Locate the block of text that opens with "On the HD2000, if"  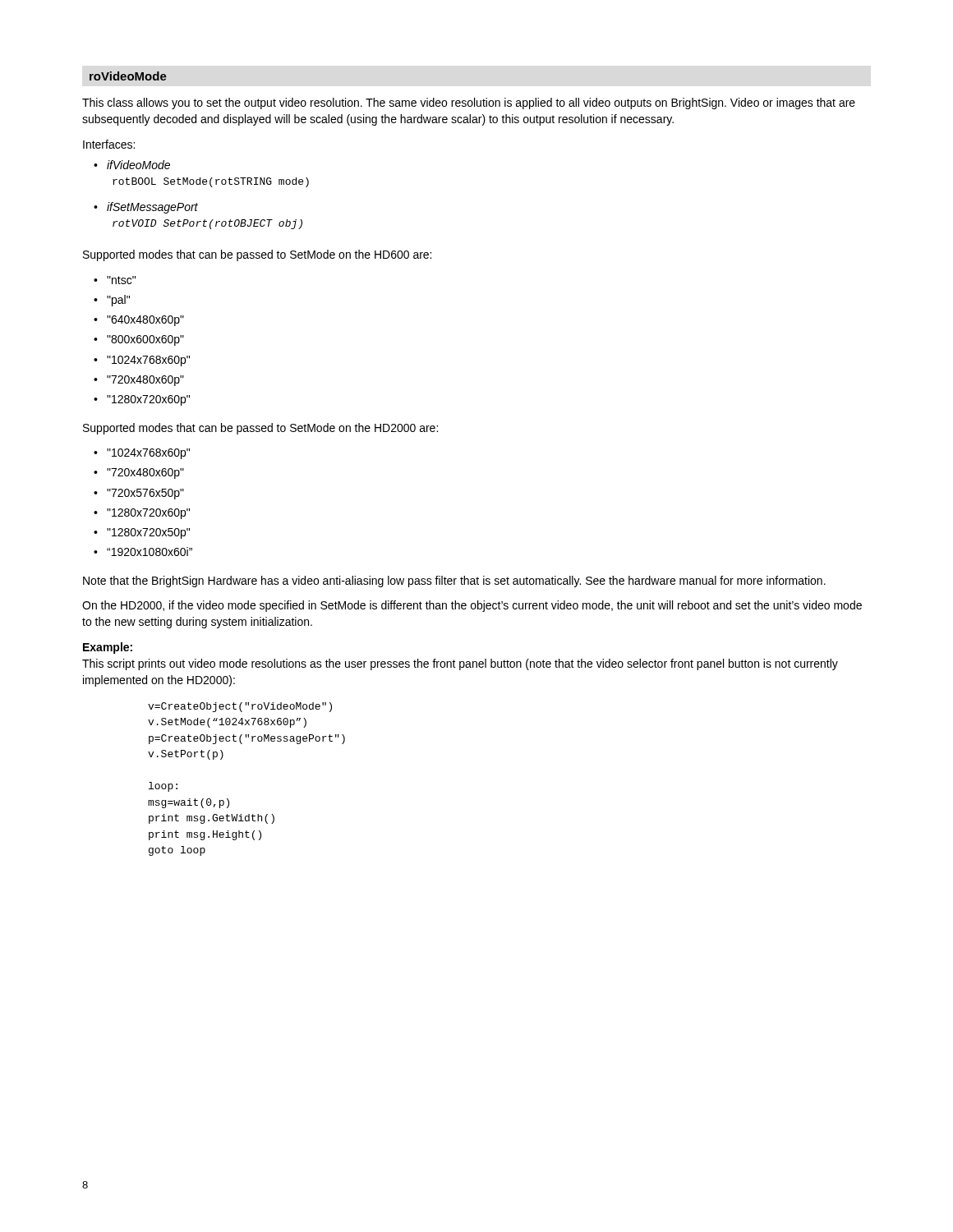click(x=472, y=614)
